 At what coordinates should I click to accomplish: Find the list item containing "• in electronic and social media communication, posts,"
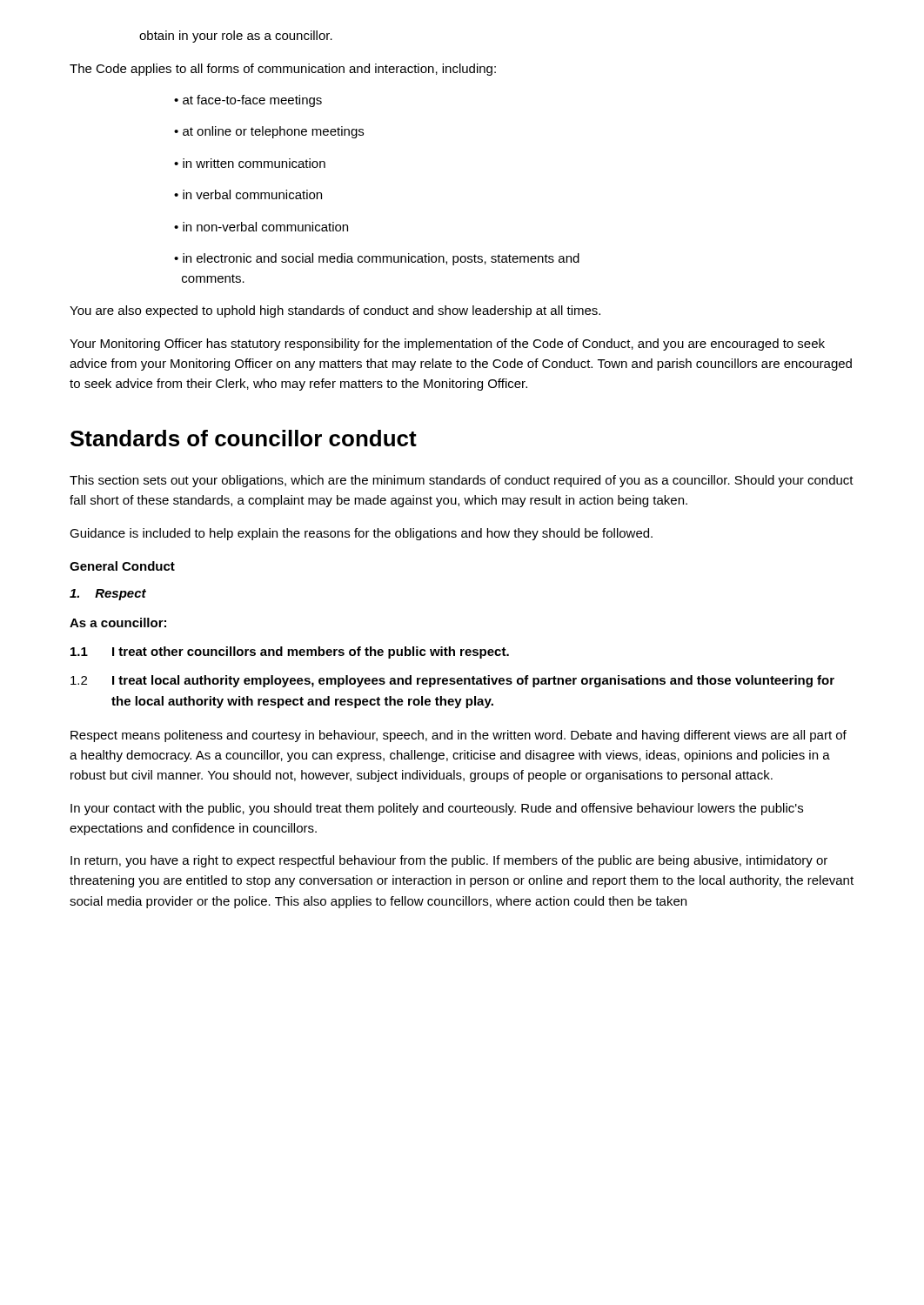click(x=377, y=268)
